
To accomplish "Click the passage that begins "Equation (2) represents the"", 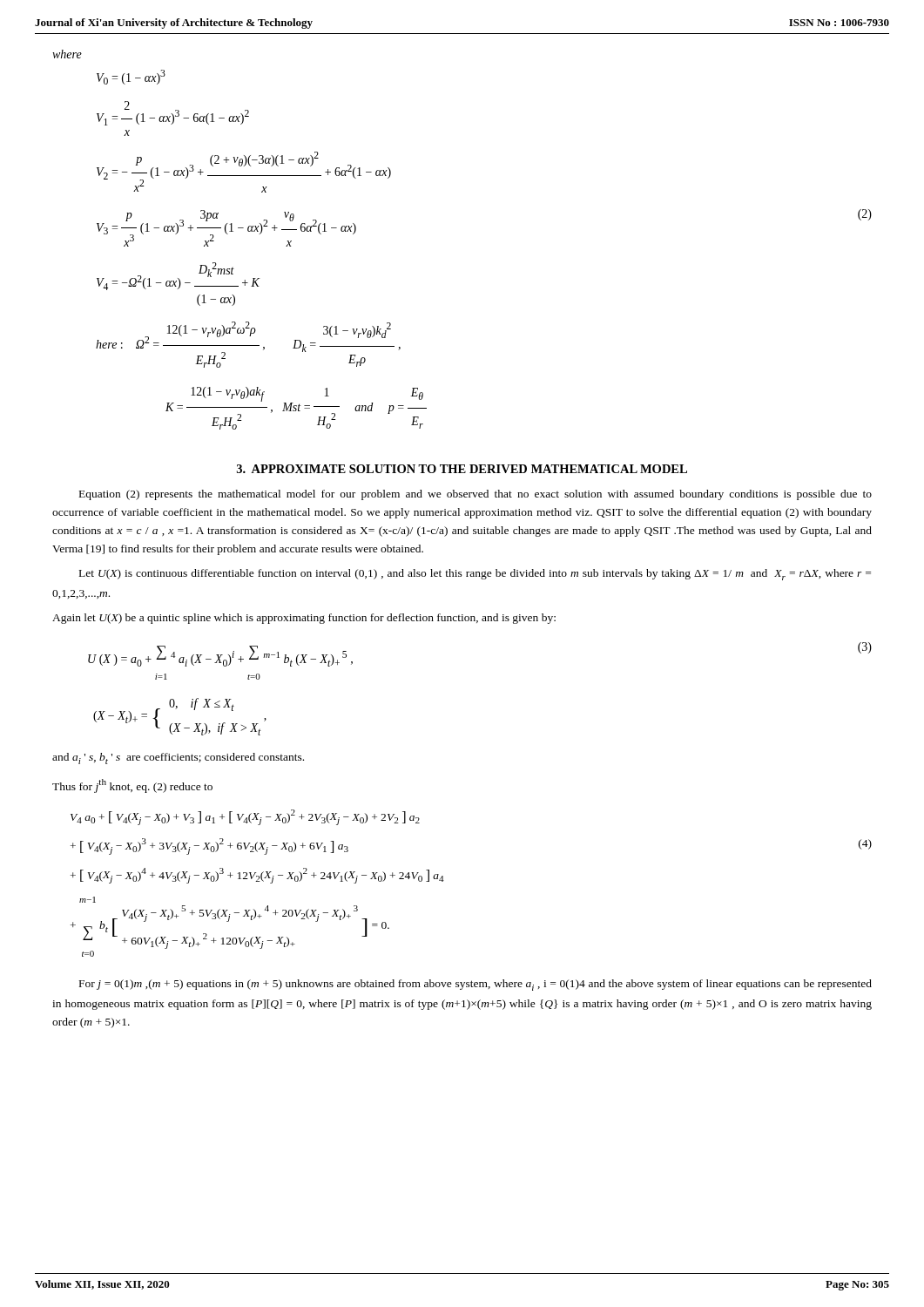I will [x=462, y=521].
